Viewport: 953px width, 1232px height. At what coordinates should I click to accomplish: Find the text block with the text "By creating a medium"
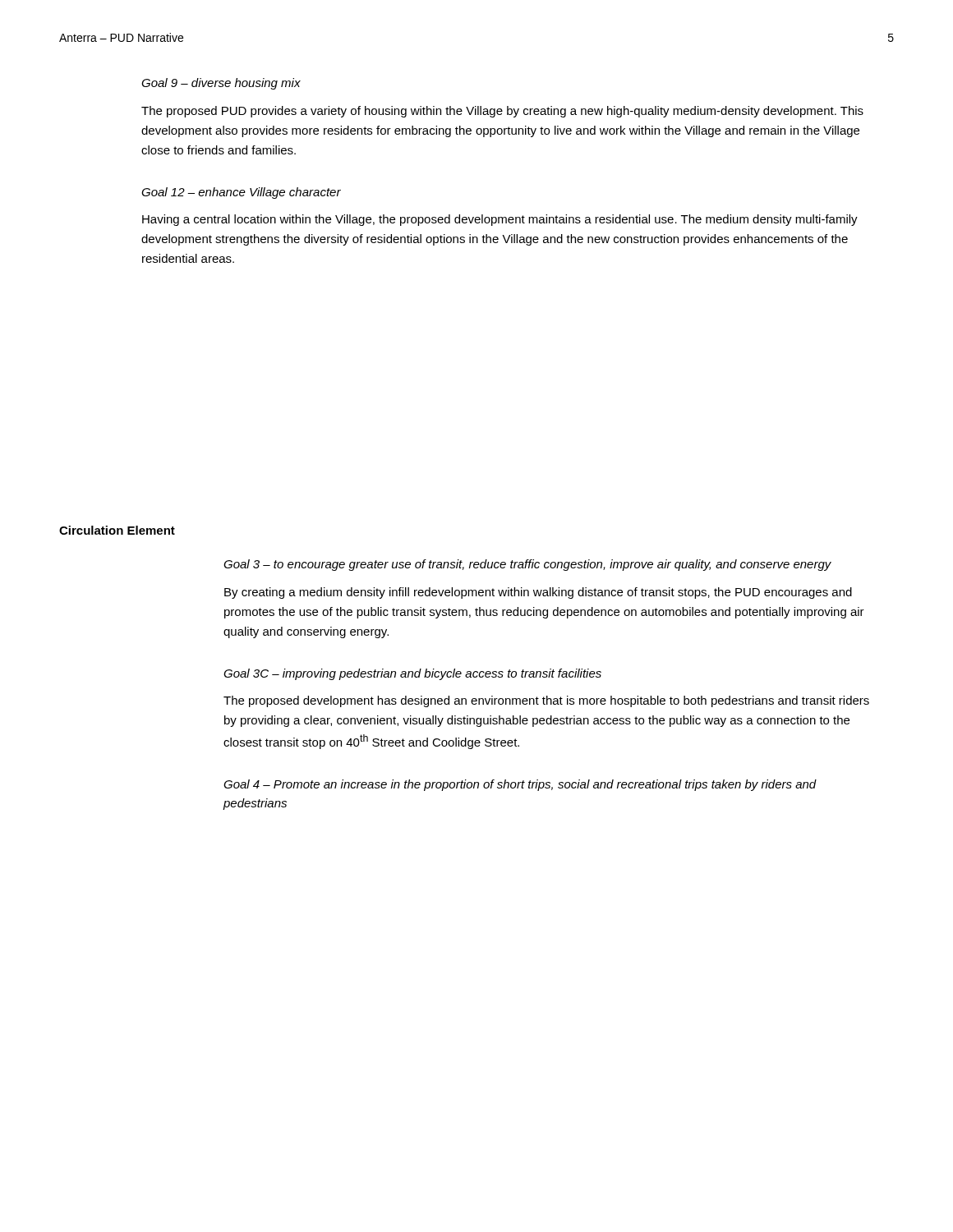pyautogui.click(x=547, y=611)
